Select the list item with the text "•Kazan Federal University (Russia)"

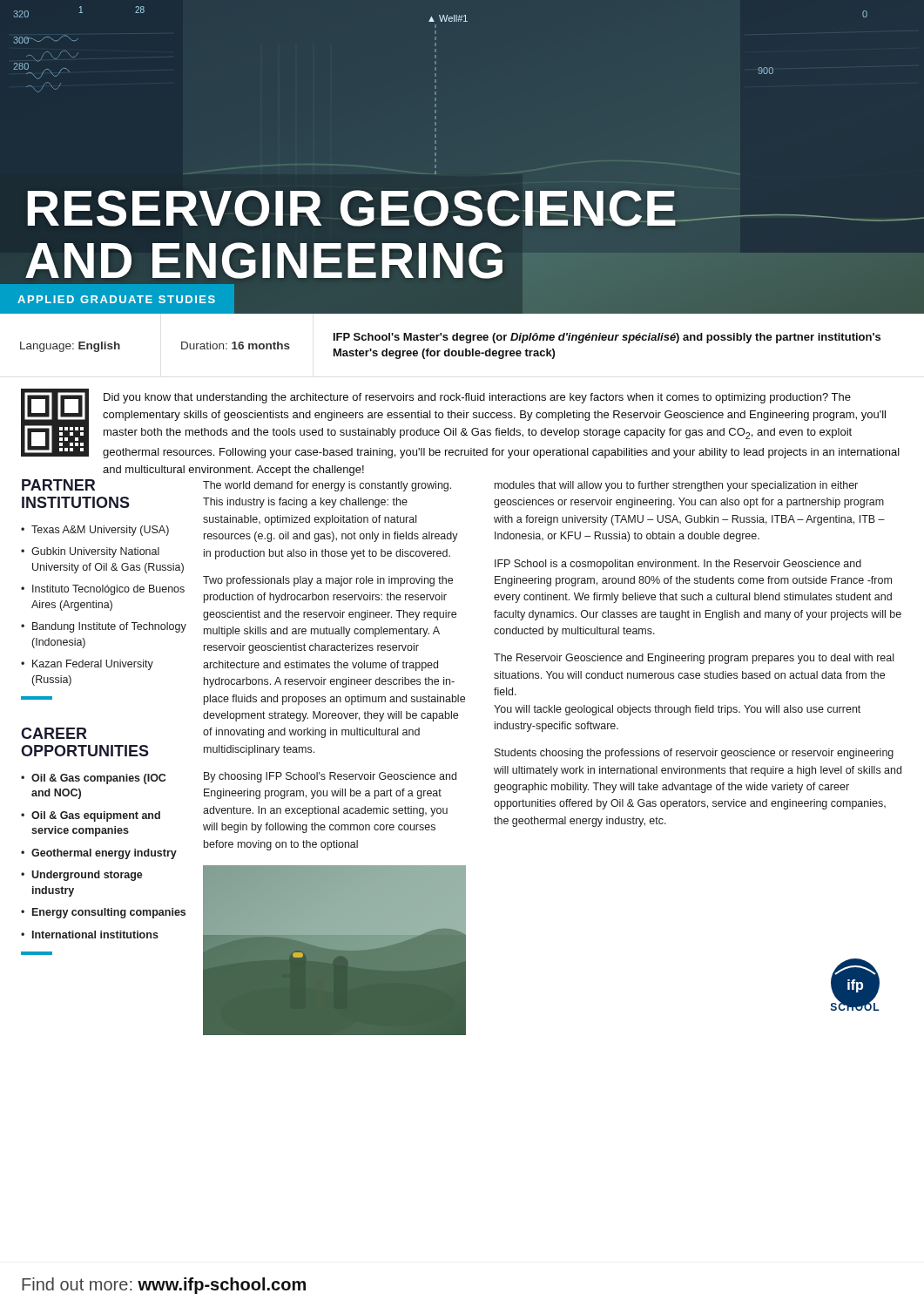[87, 671]
